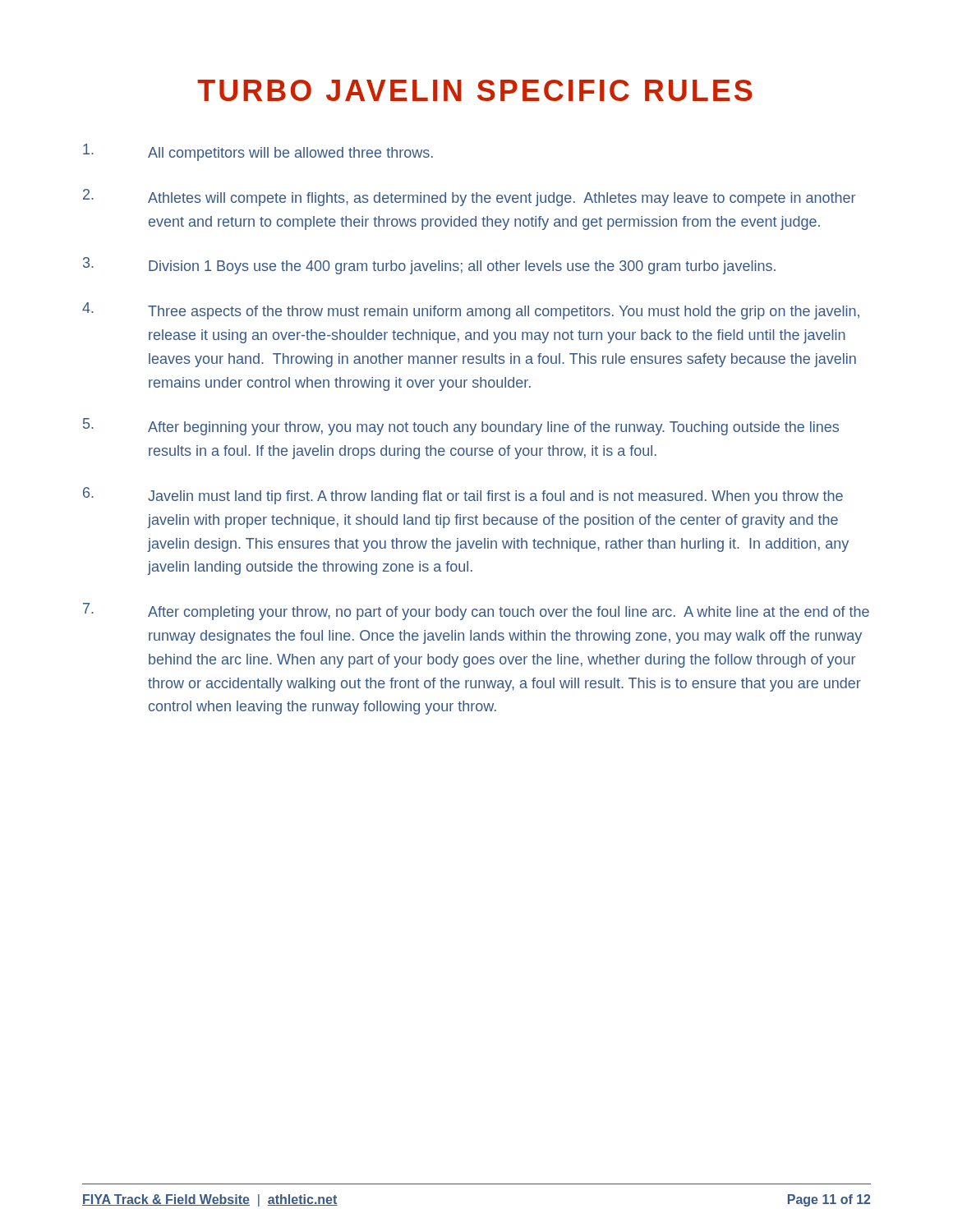
Task: Find the block on this page that starts "5. After beginning your throw, you may not"
Action: pyautogui.click(x=476, y=440)
